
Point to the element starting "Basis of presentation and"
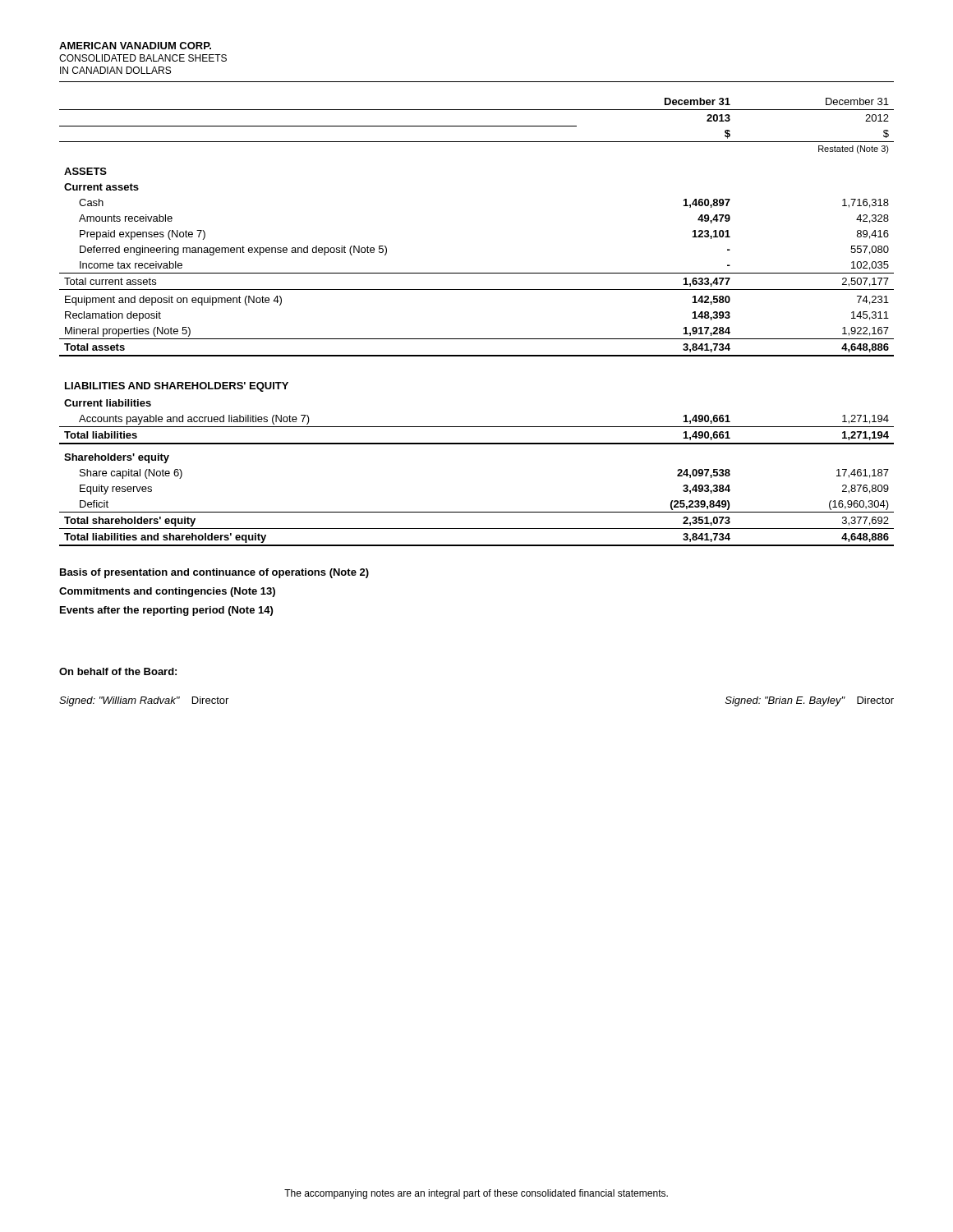point(214,572)
